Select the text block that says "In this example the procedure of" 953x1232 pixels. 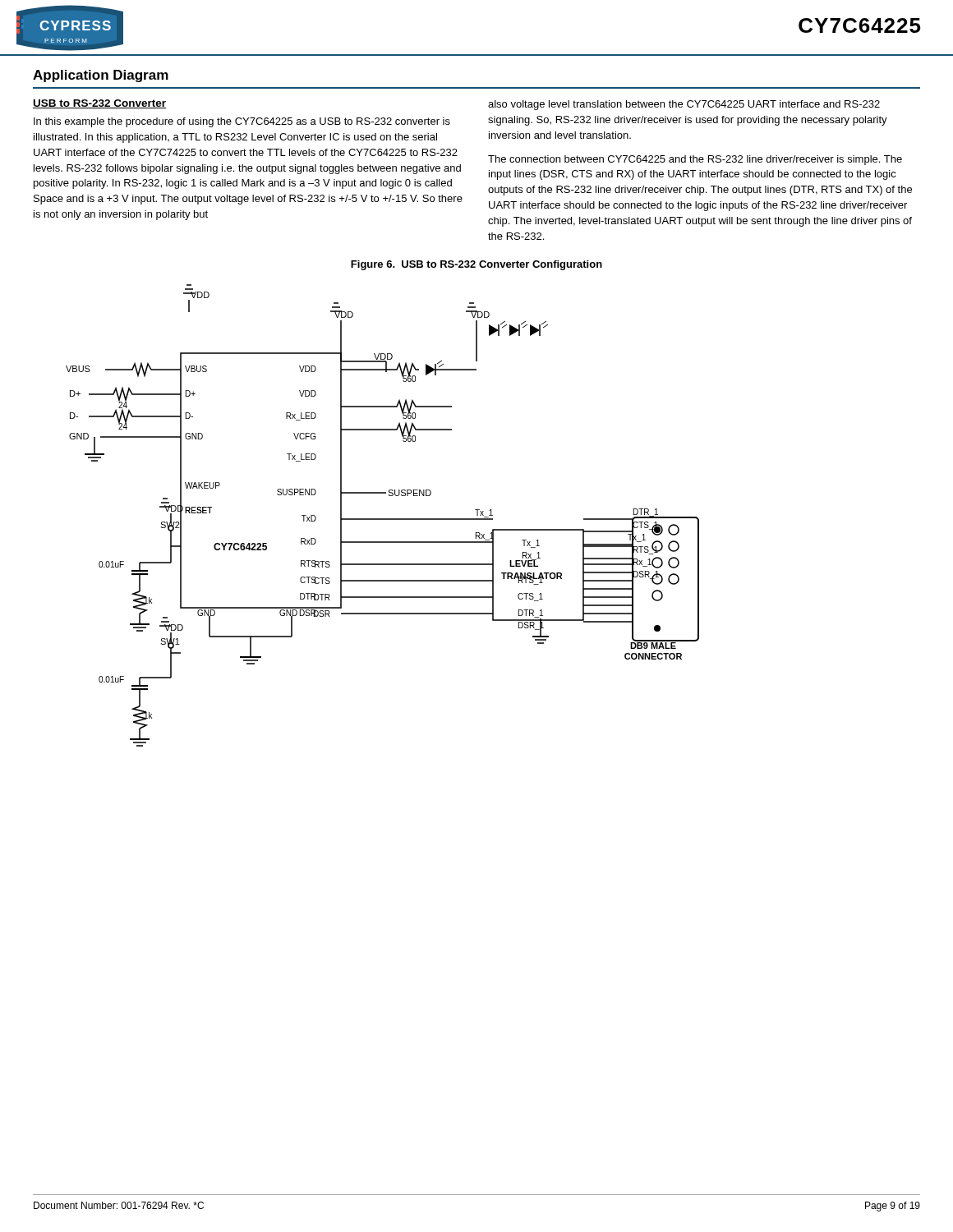click(x=248, y=168)
